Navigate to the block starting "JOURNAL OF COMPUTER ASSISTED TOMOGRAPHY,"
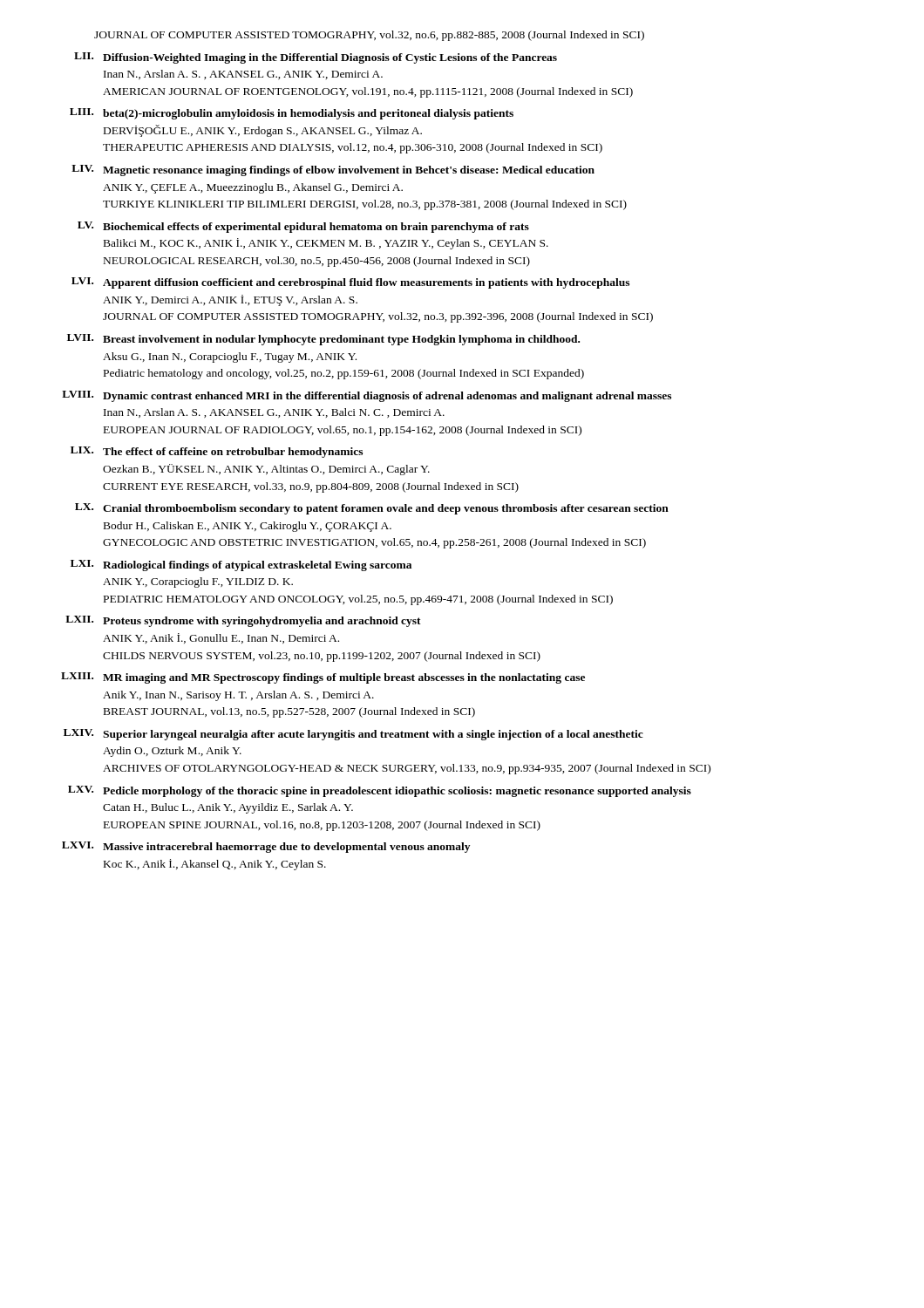 pyautogui.click(x=369, y=34)
